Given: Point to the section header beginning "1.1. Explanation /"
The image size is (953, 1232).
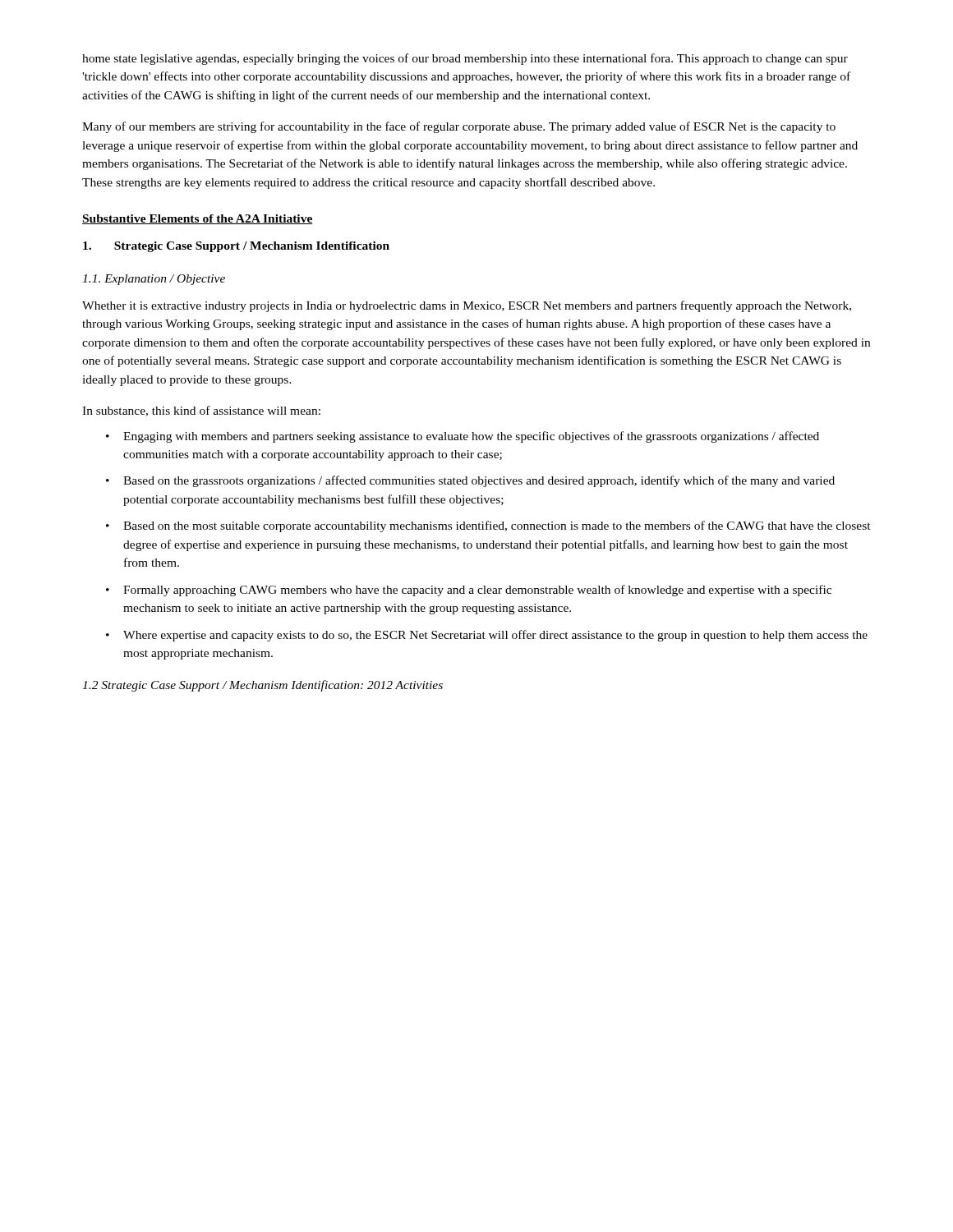Looking at the screenshot, I should click(154, 278).
